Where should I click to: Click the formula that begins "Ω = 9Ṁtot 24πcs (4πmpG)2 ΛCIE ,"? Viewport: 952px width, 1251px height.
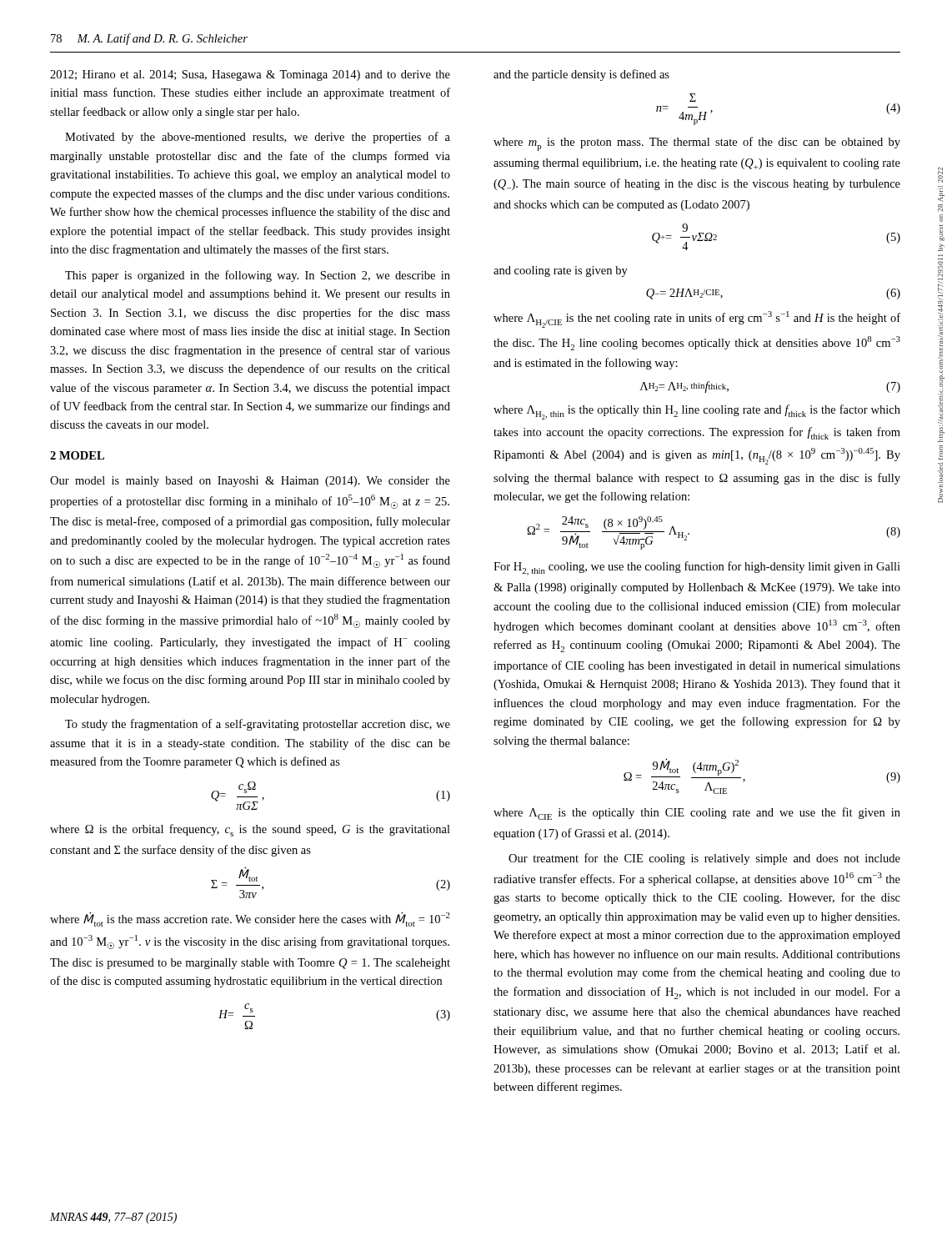[x=697, y=777]
